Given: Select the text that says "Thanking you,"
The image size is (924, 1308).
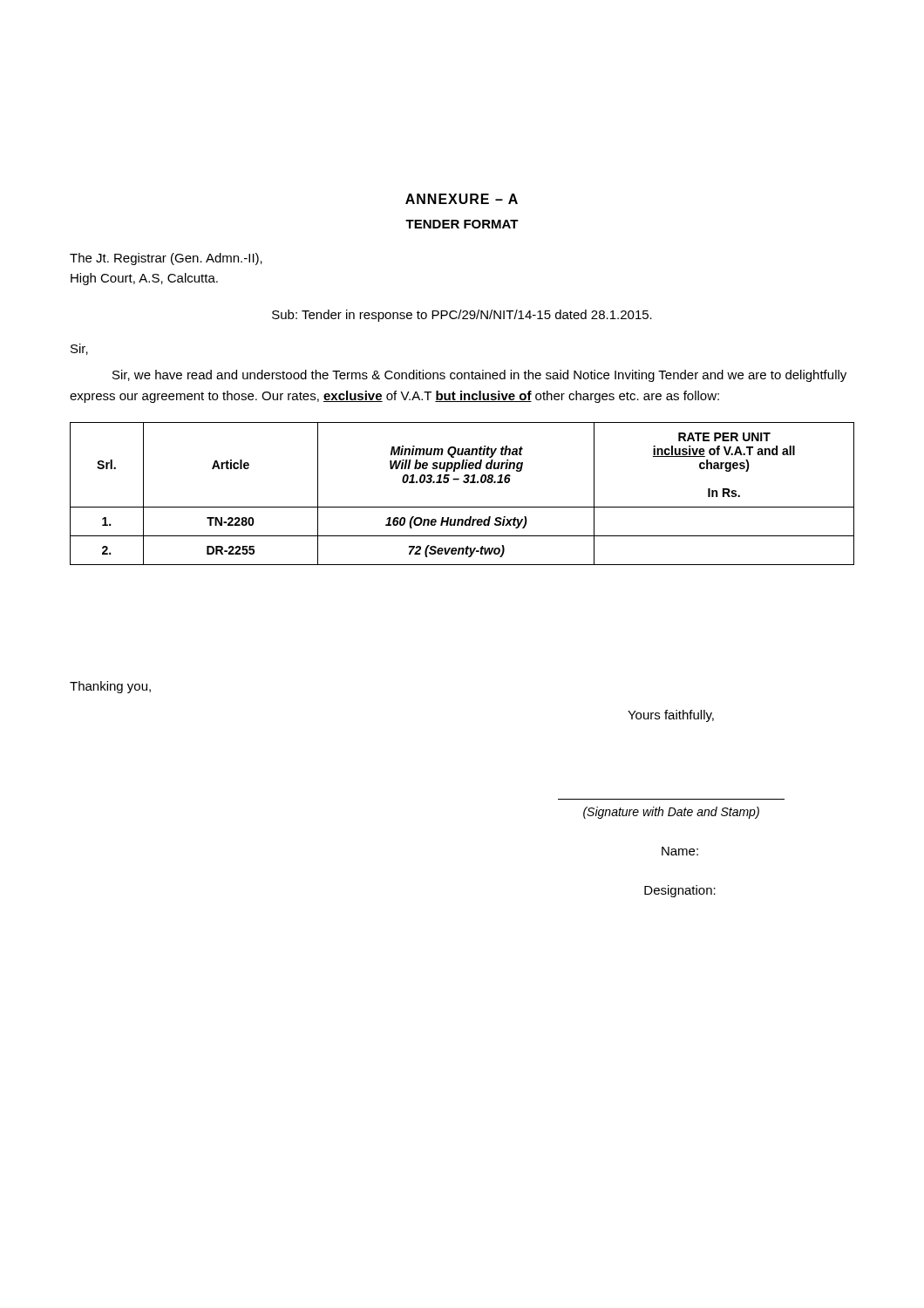Looking at the screenshot, I should 111,686.
